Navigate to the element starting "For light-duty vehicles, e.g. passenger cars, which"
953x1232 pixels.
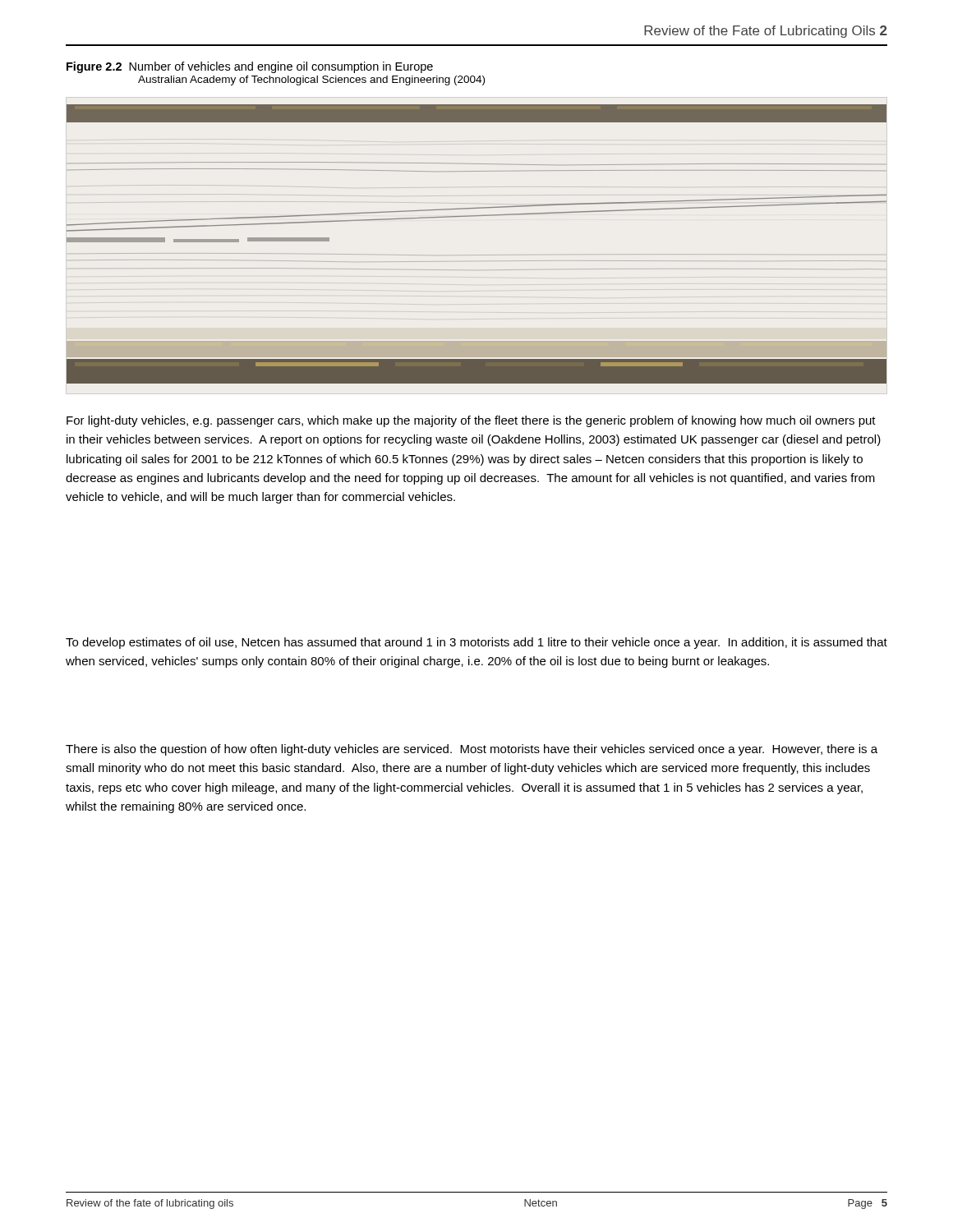point(473,458)
